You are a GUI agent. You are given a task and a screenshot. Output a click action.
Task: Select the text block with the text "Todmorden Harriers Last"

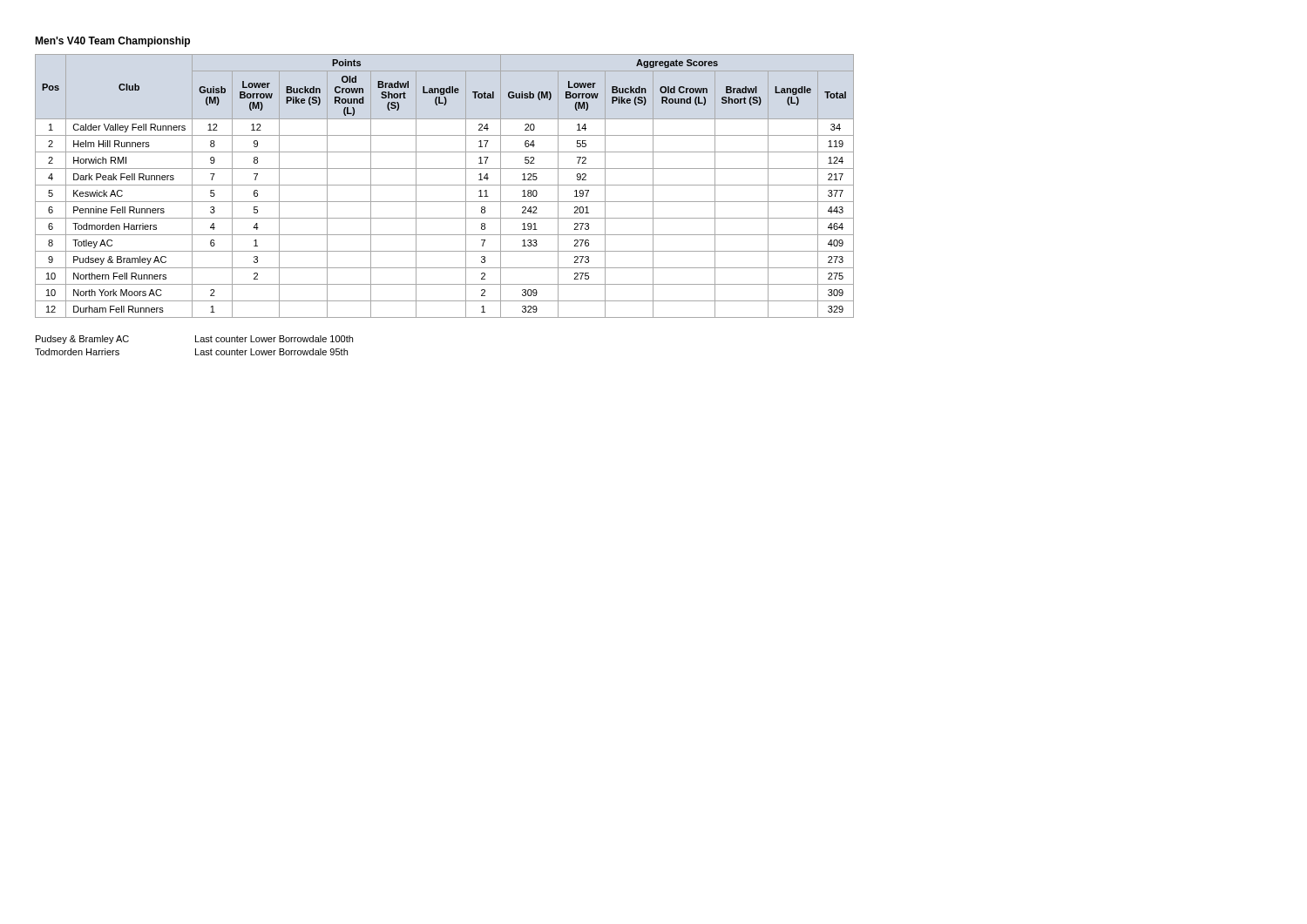(x=192, y=352)
